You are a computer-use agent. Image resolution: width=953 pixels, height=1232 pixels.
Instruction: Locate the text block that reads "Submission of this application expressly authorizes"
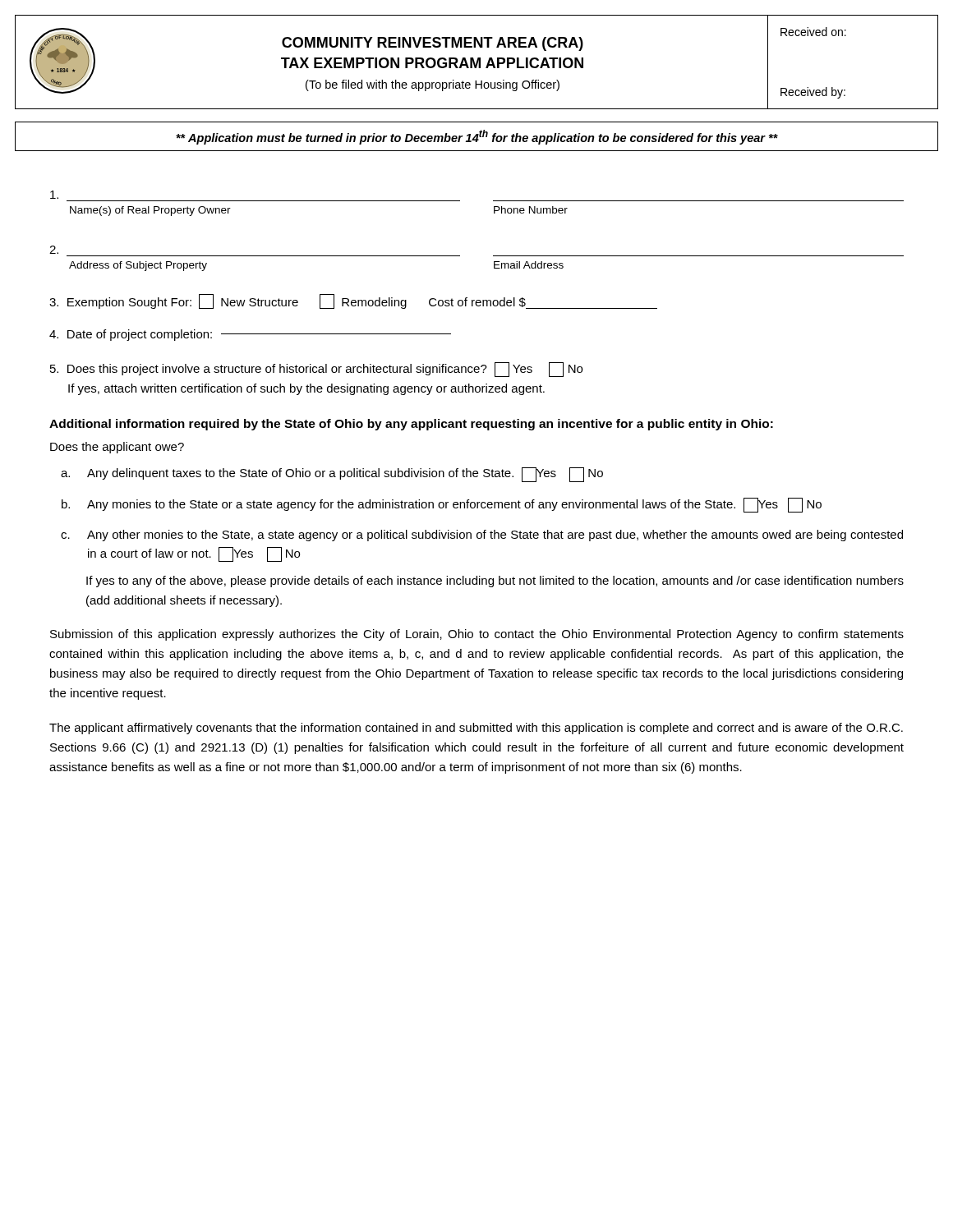point(476,663)
